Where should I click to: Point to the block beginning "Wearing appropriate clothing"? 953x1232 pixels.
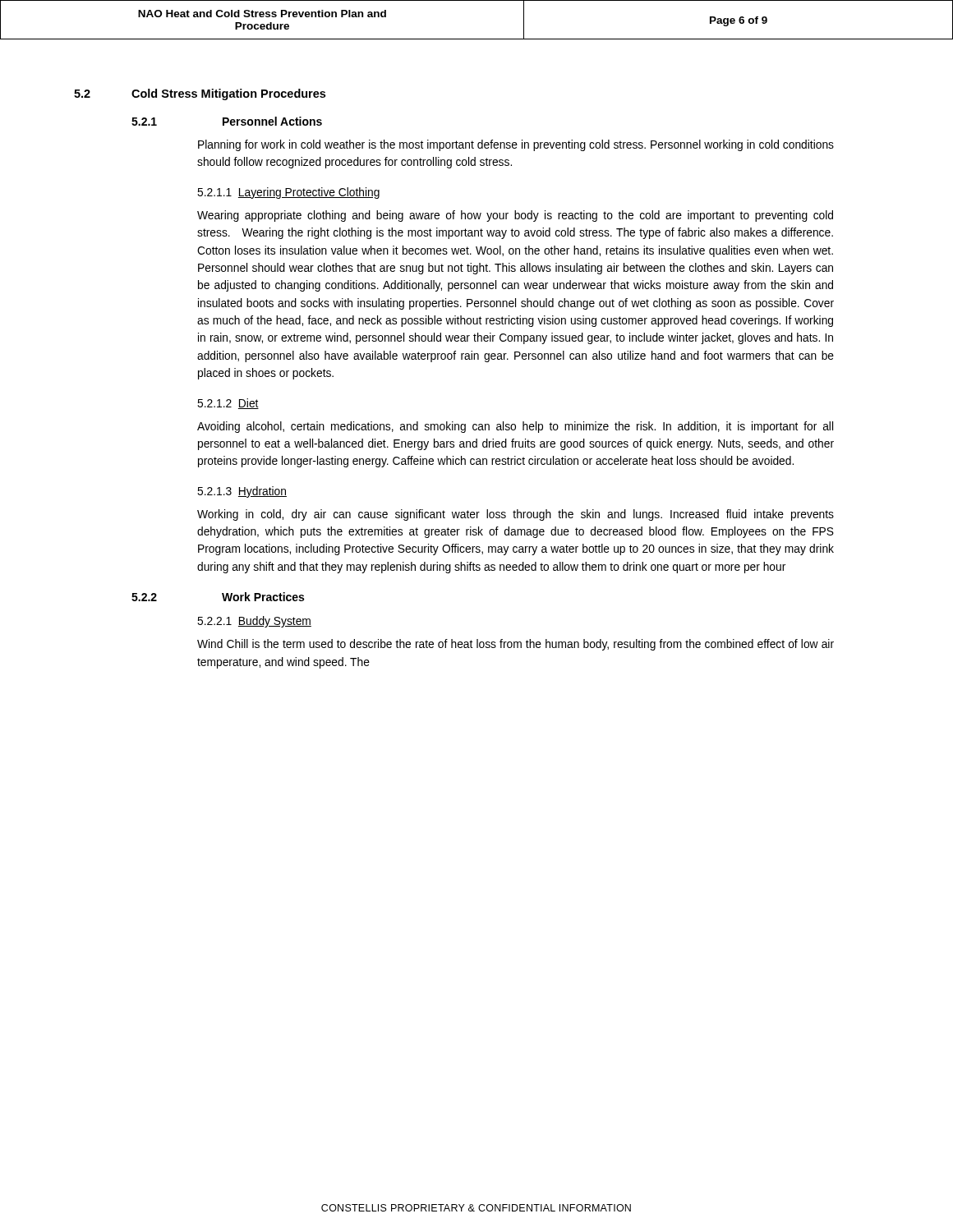[516, 294]
